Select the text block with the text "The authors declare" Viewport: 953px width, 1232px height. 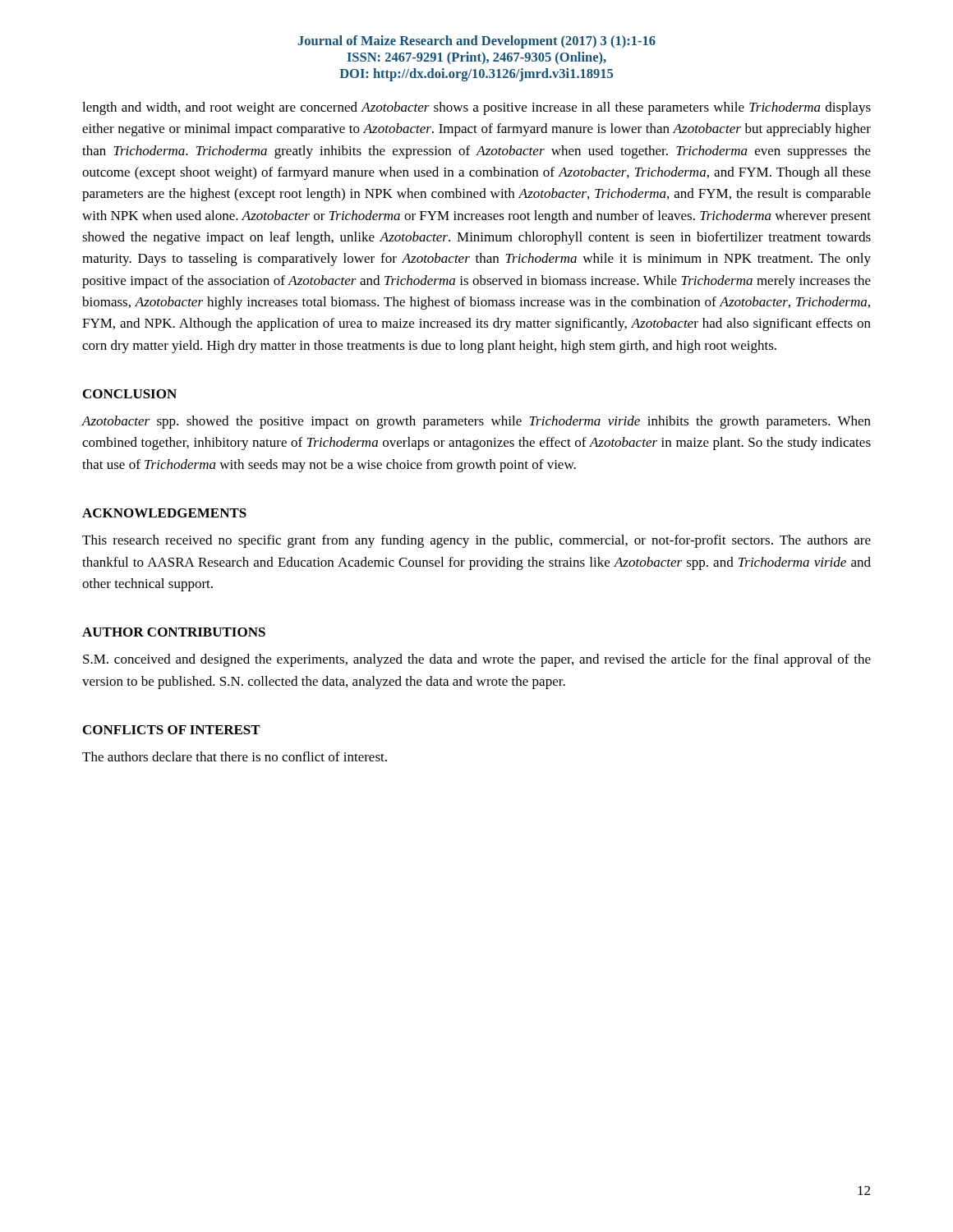point(235,757)
